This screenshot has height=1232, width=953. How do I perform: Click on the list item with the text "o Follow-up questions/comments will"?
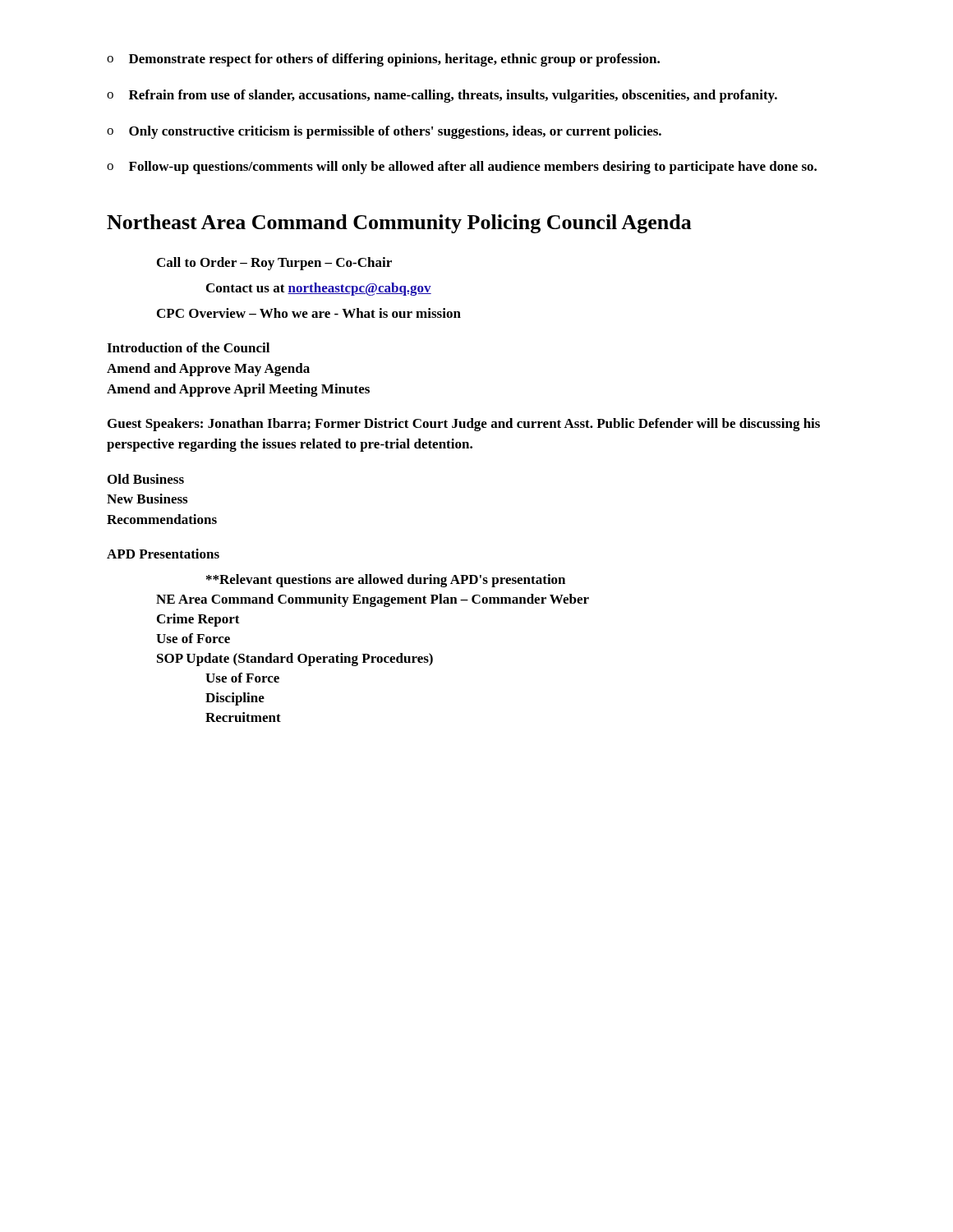click(462, 167)
